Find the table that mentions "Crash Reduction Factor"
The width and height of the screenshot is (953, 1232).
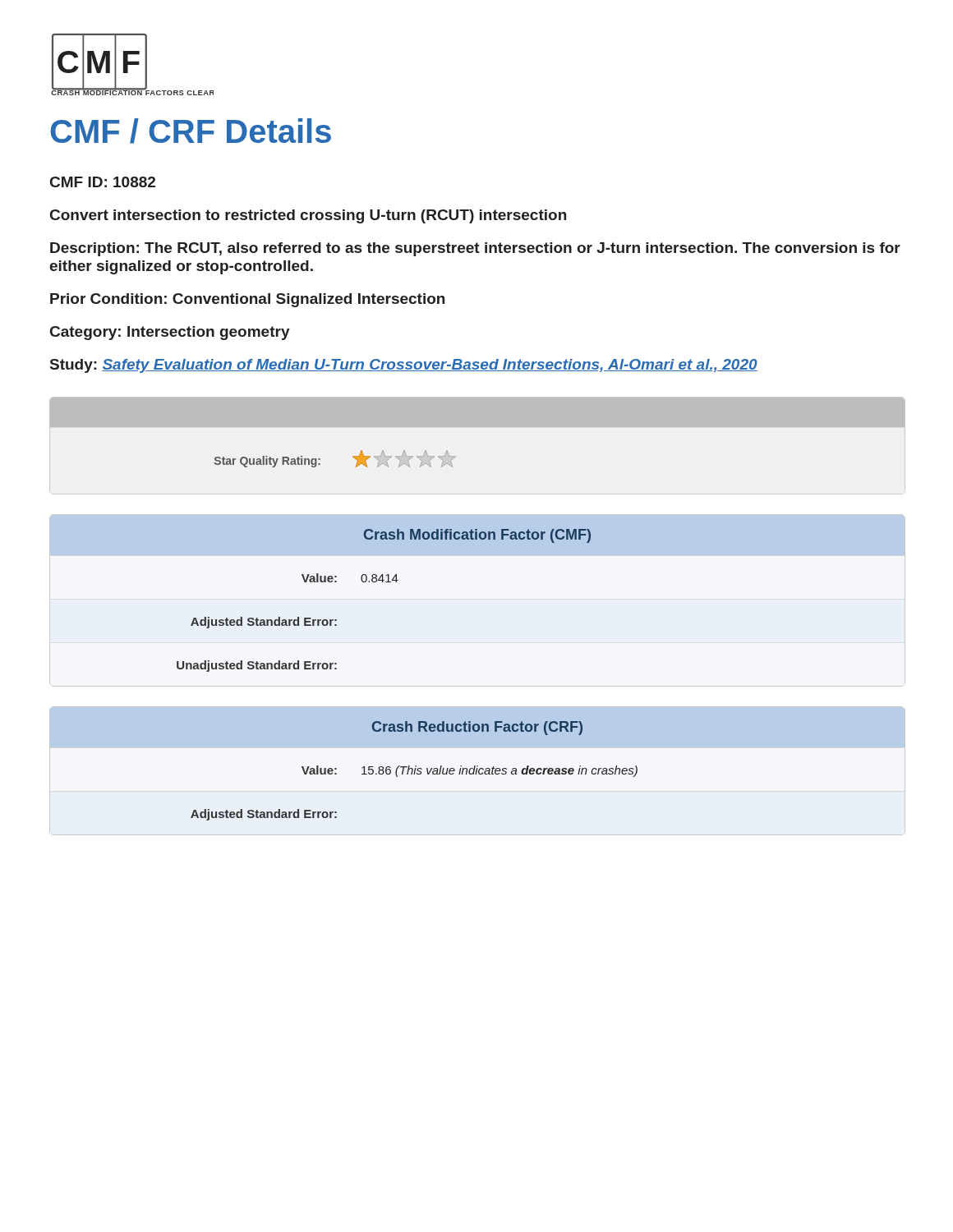(476, 771)
